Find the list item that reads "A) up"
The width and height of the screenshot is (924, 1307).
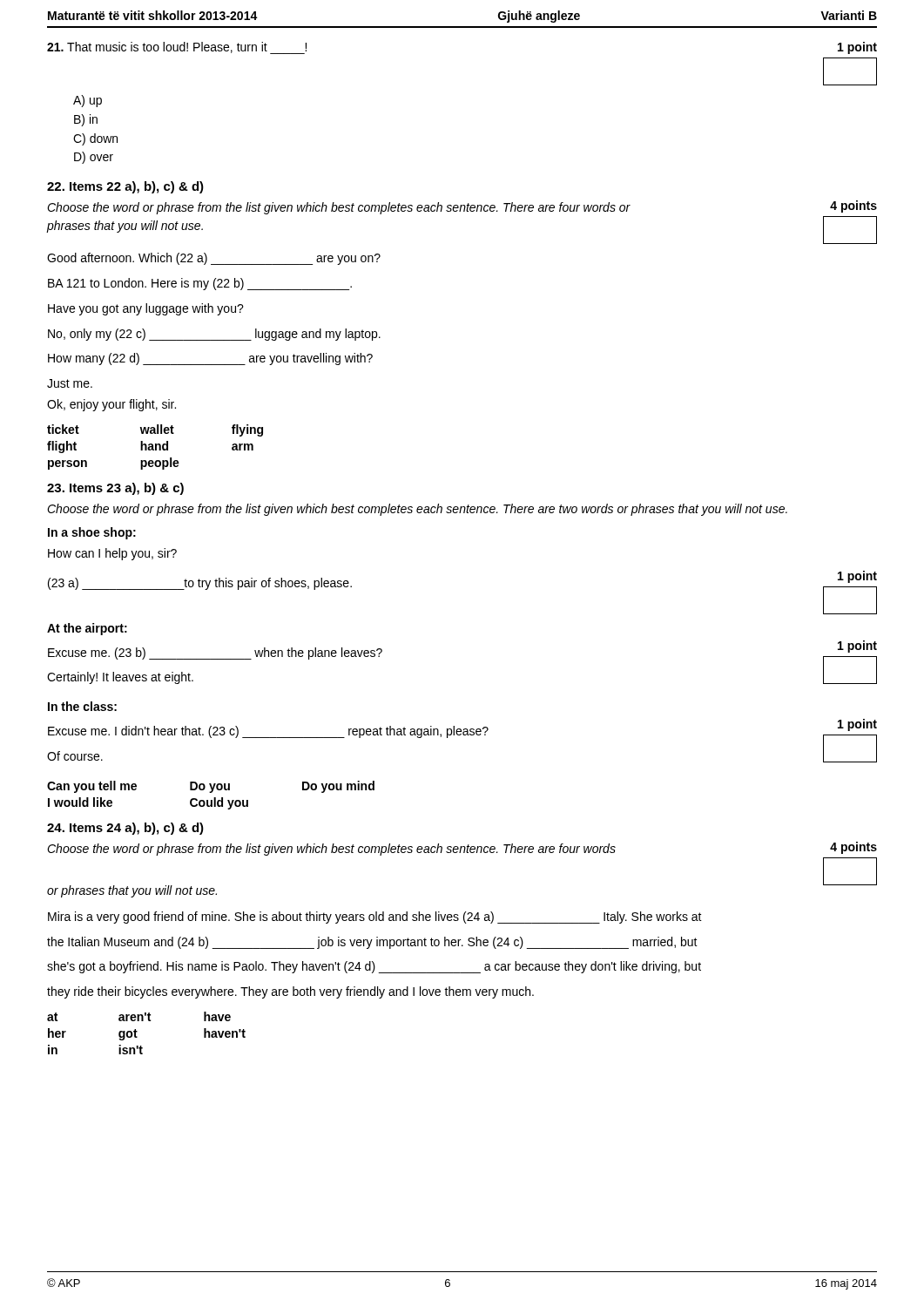pos(88,100)
